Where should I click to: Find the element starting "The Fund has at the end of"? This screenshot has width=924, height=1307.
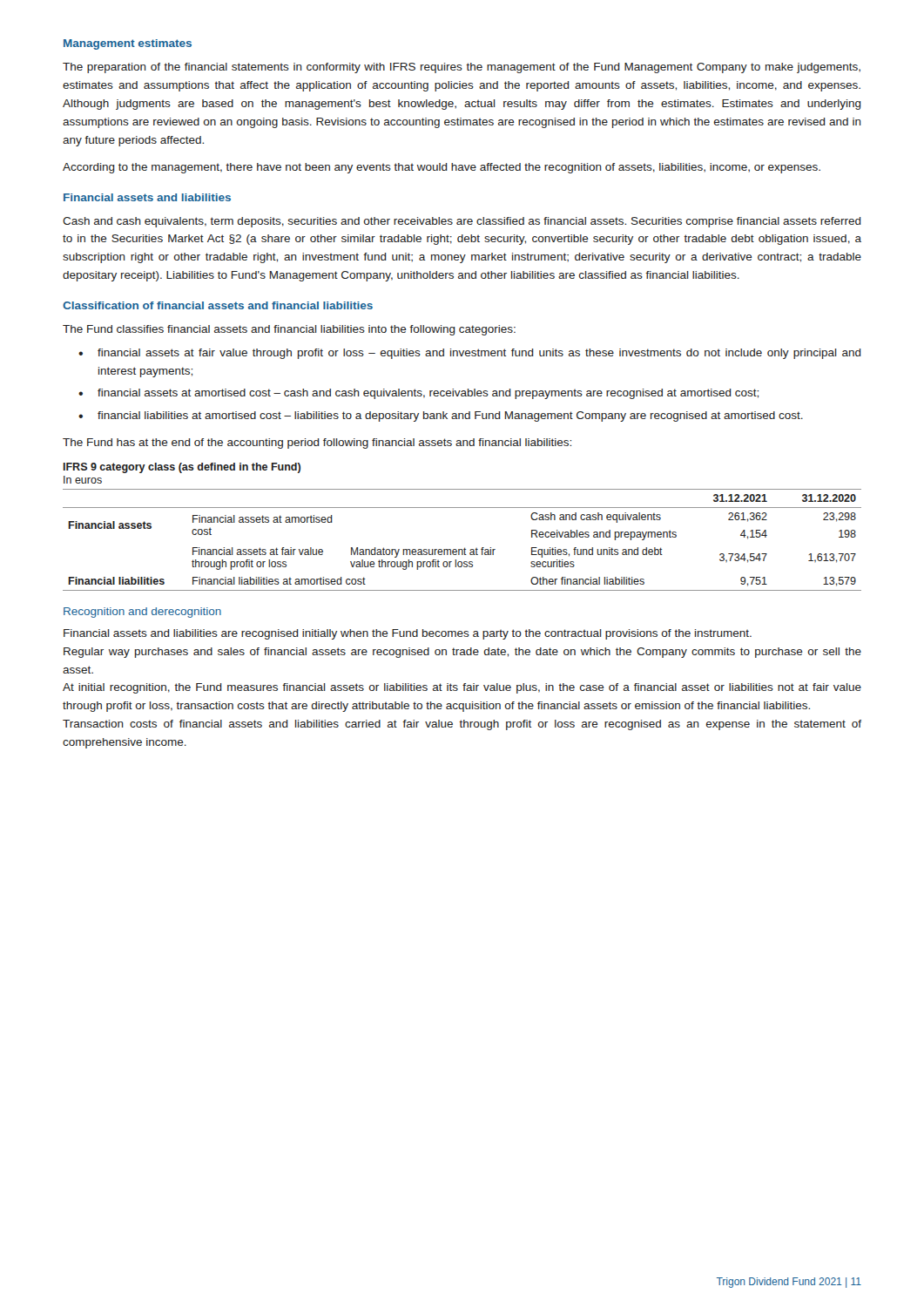tap(318, 442)
